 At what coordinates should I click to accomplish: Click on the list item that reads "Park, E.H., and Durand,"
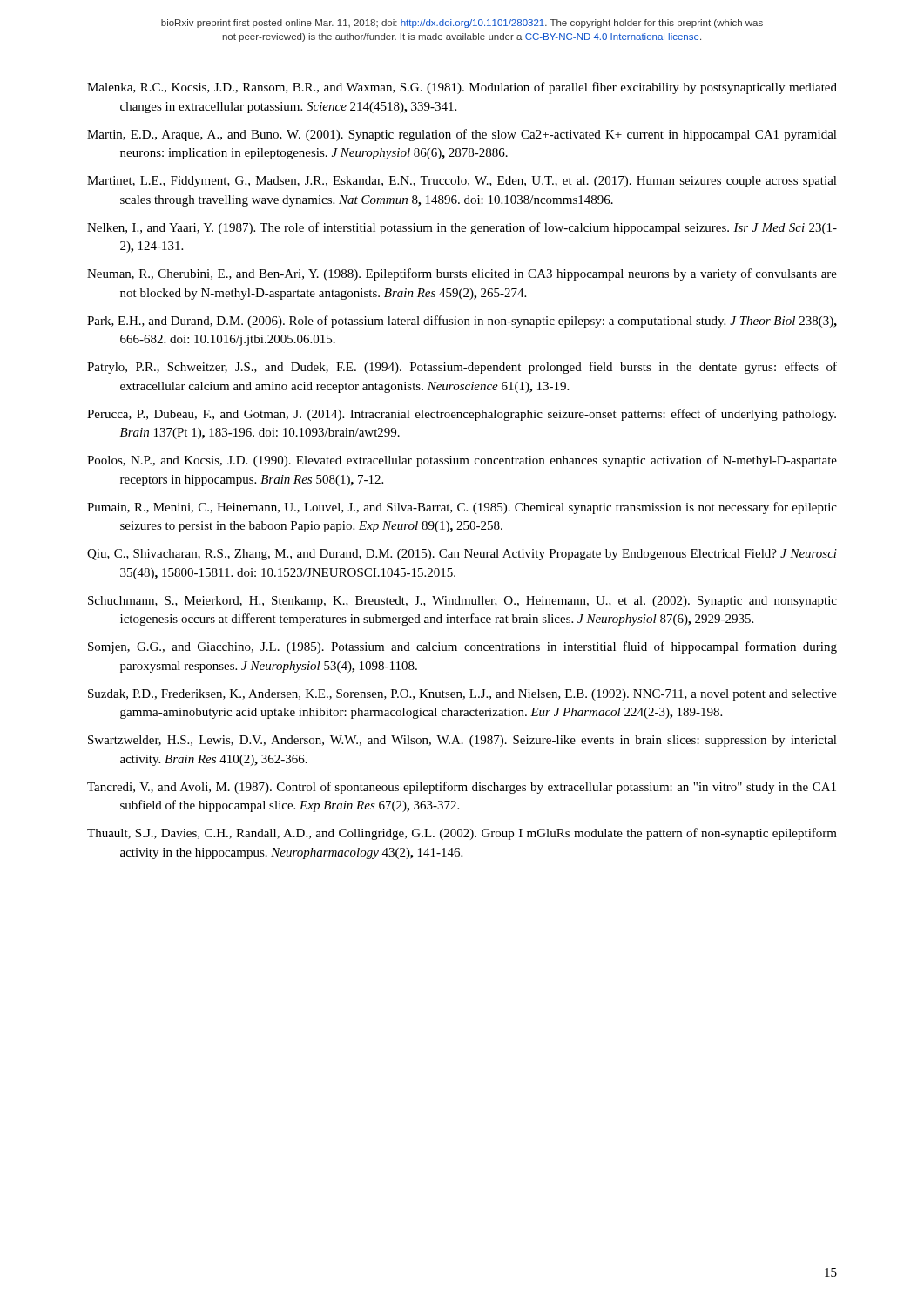[x=462, y=330]
